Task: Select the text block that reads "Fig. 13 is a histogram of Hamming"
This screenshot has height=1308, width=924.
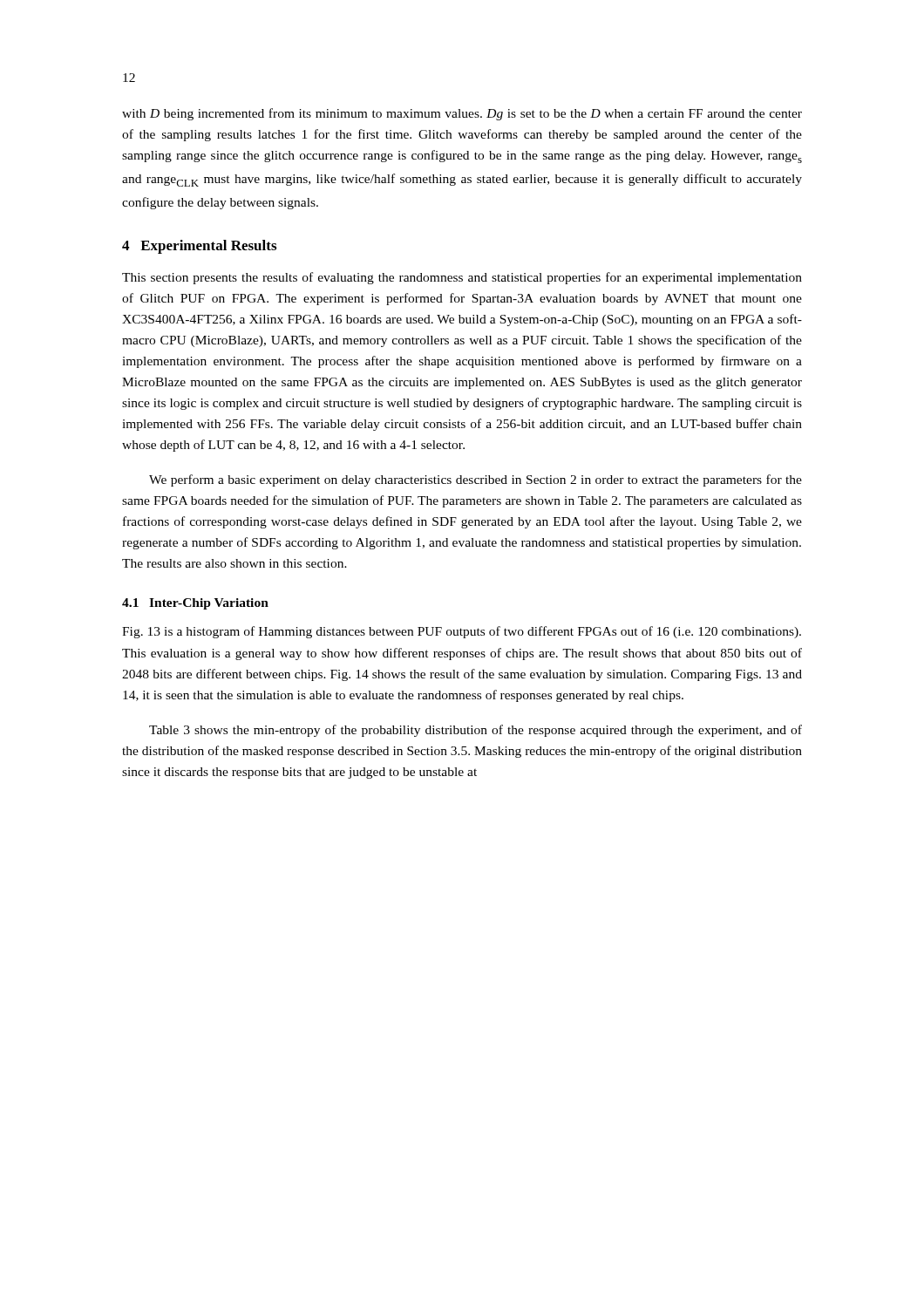Action: (x=462, y=663)
